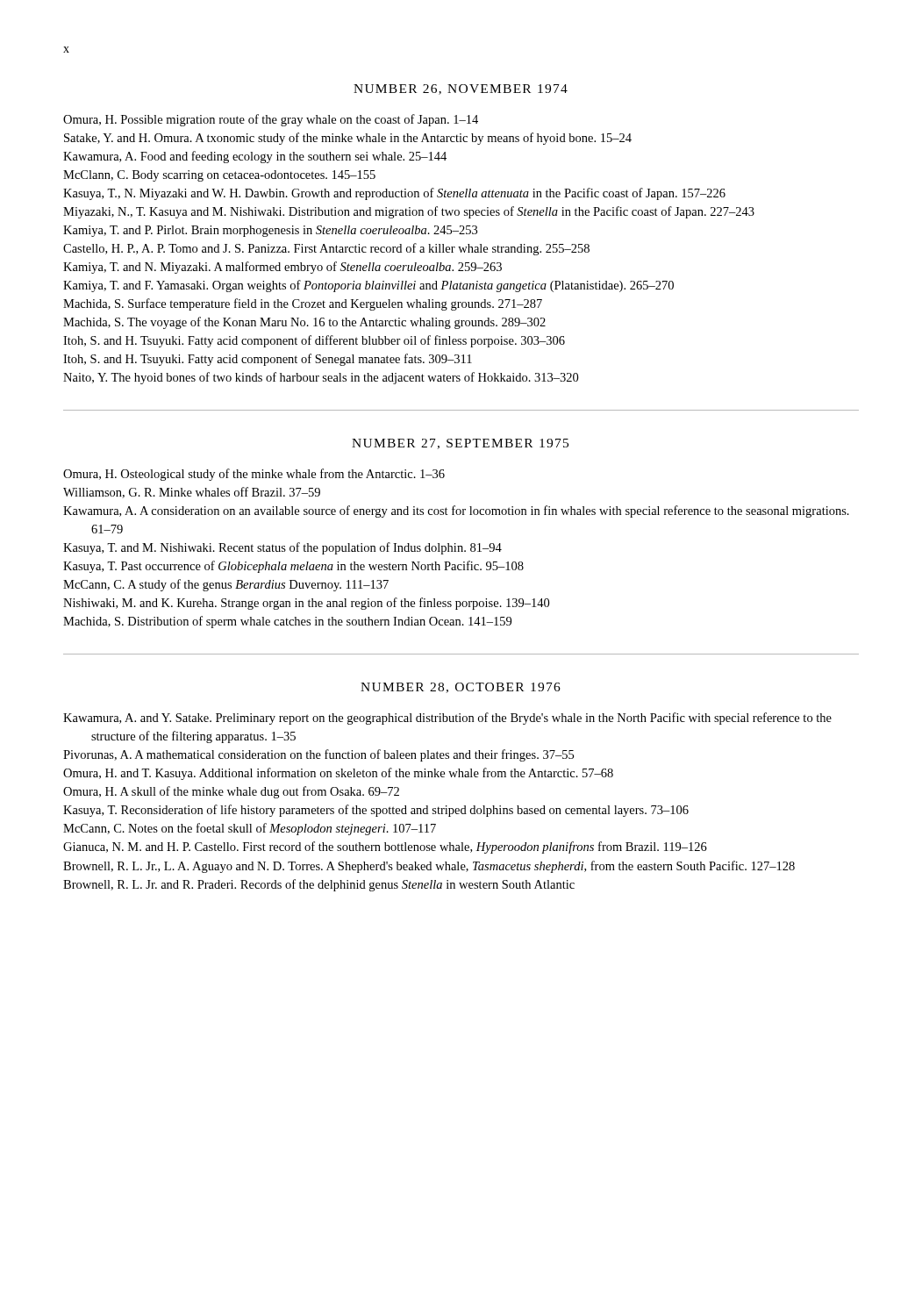The height and width of the screenshot is (1316, 922).
Task: Point to the passage starting "NUMBER 28, OCTOBER 1976"
Action: pyautogui.click(x=461, y=687)
